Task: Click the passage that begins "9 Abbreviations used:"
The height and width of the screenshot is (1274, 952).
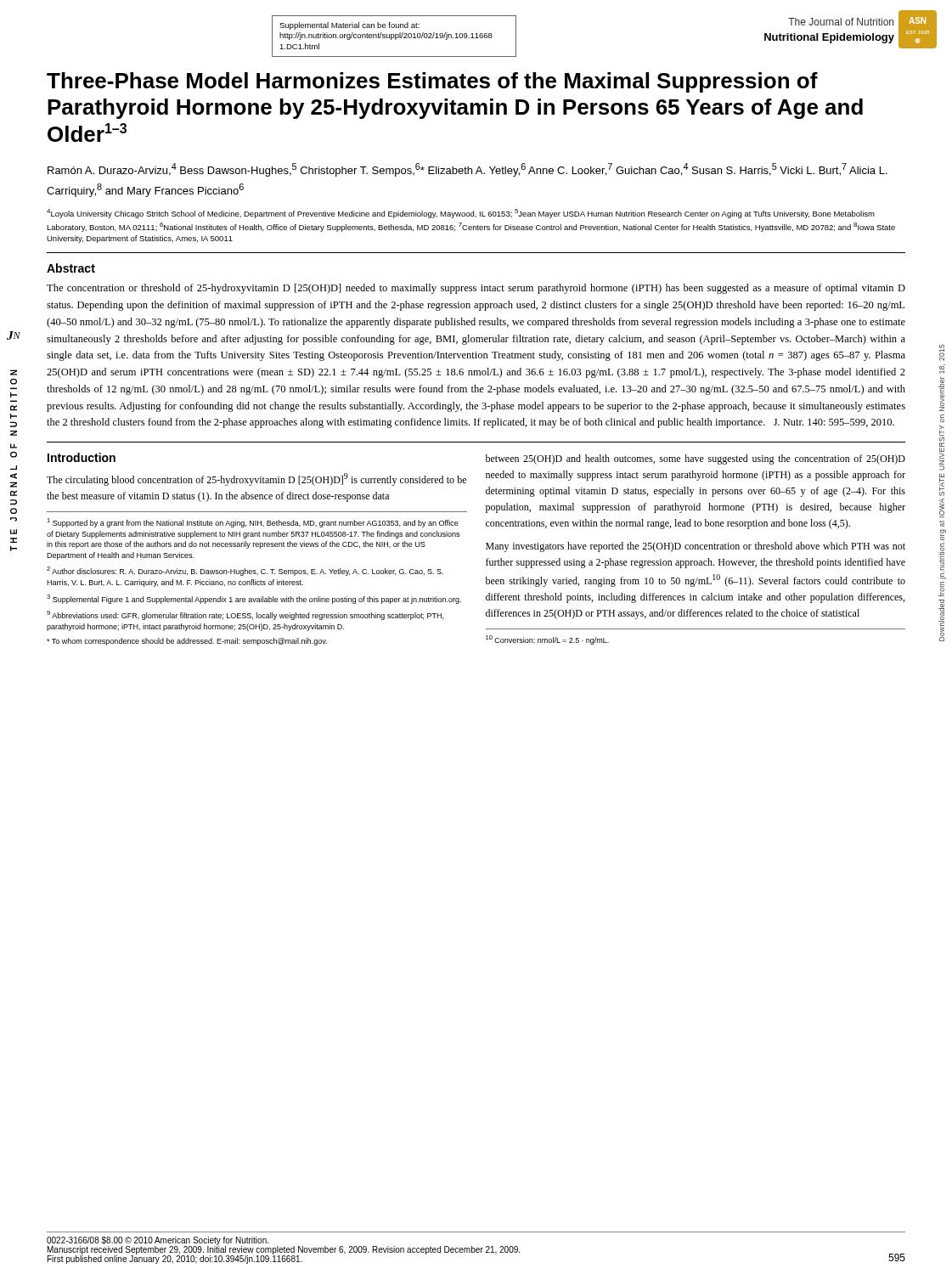Action: click(245, 620)
